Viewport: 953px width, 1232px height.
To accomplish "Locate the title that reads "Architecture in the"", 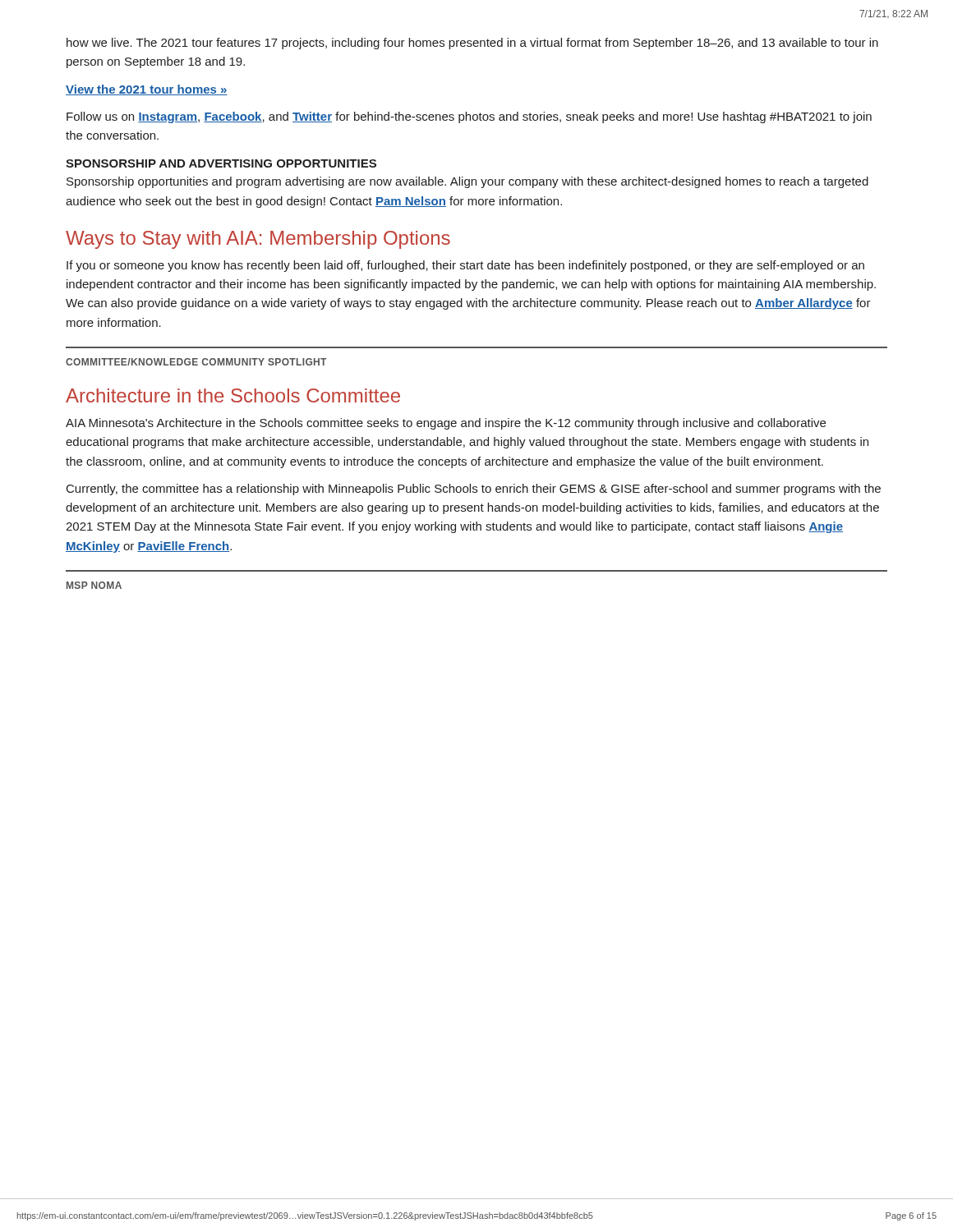I will click(233, 395).
